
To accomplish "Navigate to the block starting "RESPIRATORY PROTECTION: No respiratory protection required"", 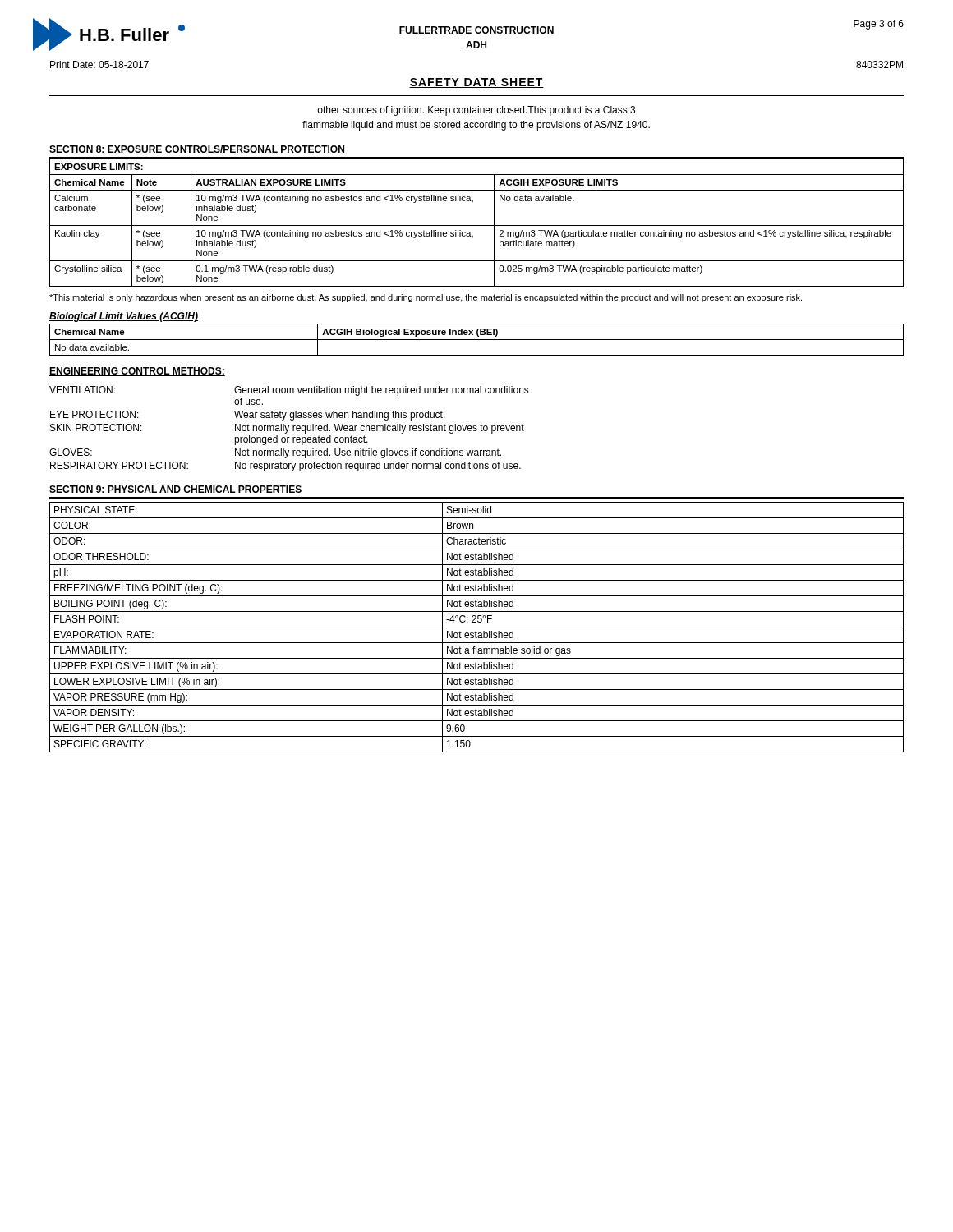I will (x=476, y=466).
